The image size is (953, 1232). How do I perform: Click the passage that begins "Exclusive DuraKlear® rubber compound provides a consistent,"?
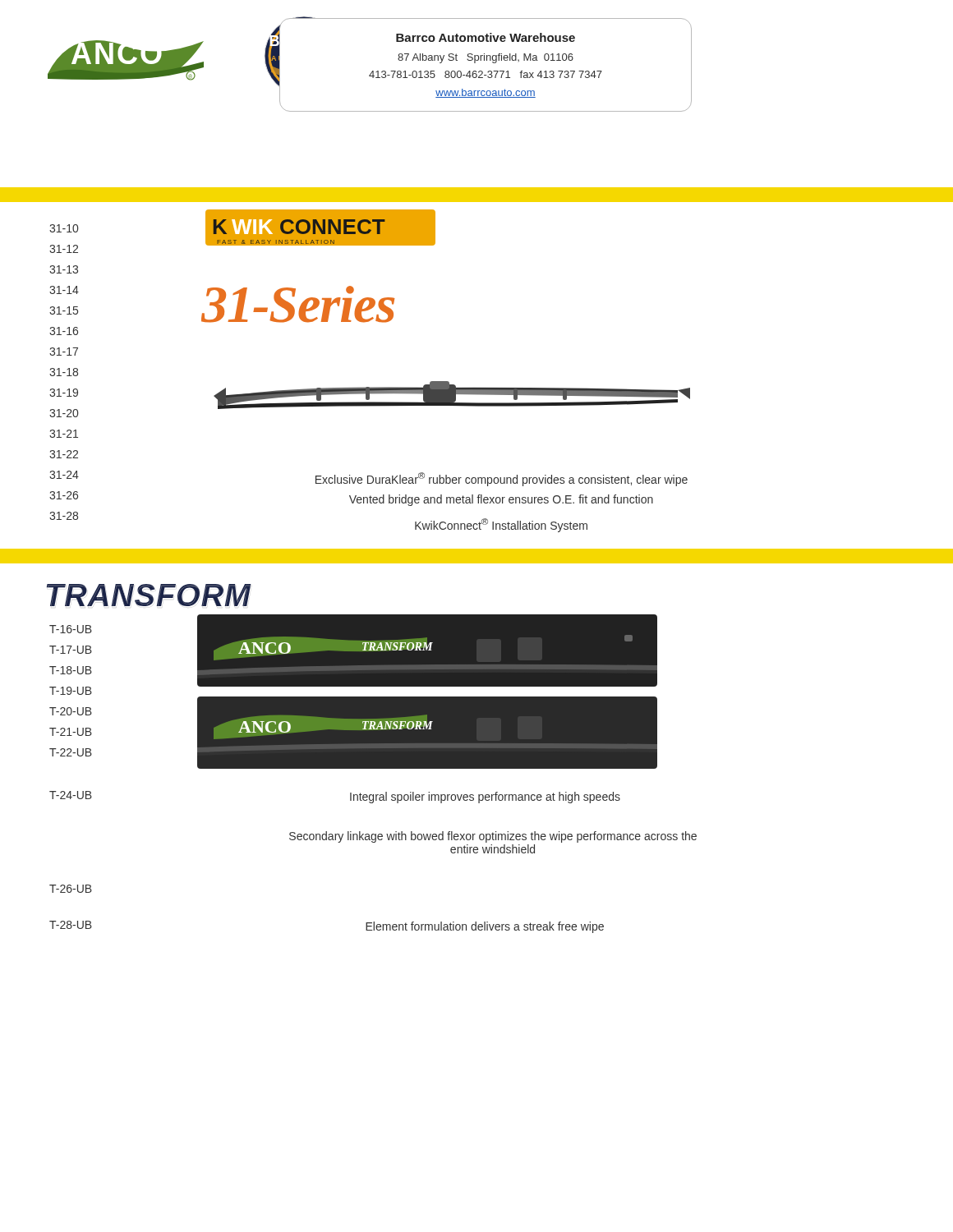point(501,478)
